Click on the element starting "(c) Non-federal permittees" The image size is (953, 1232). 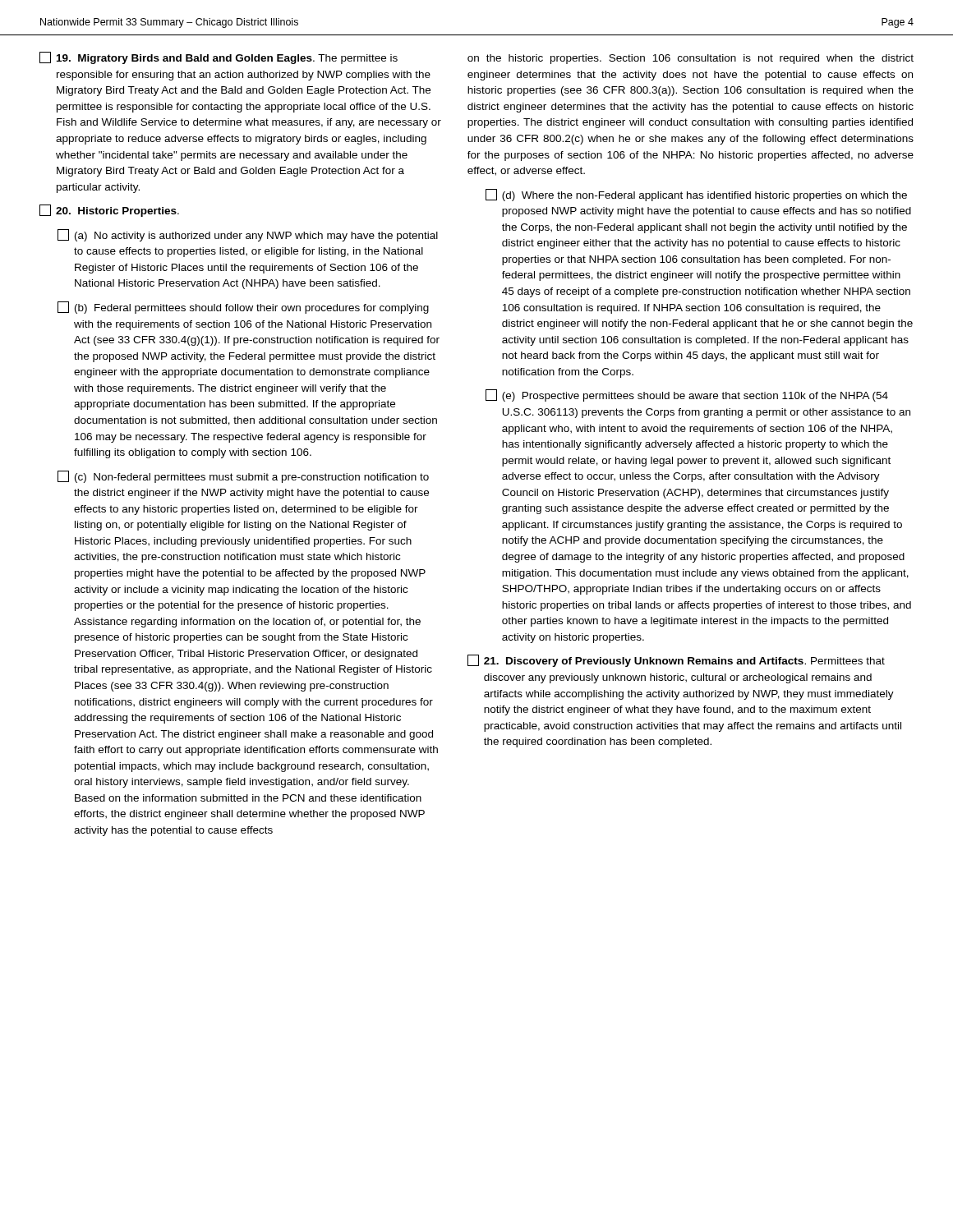point(249,653)
